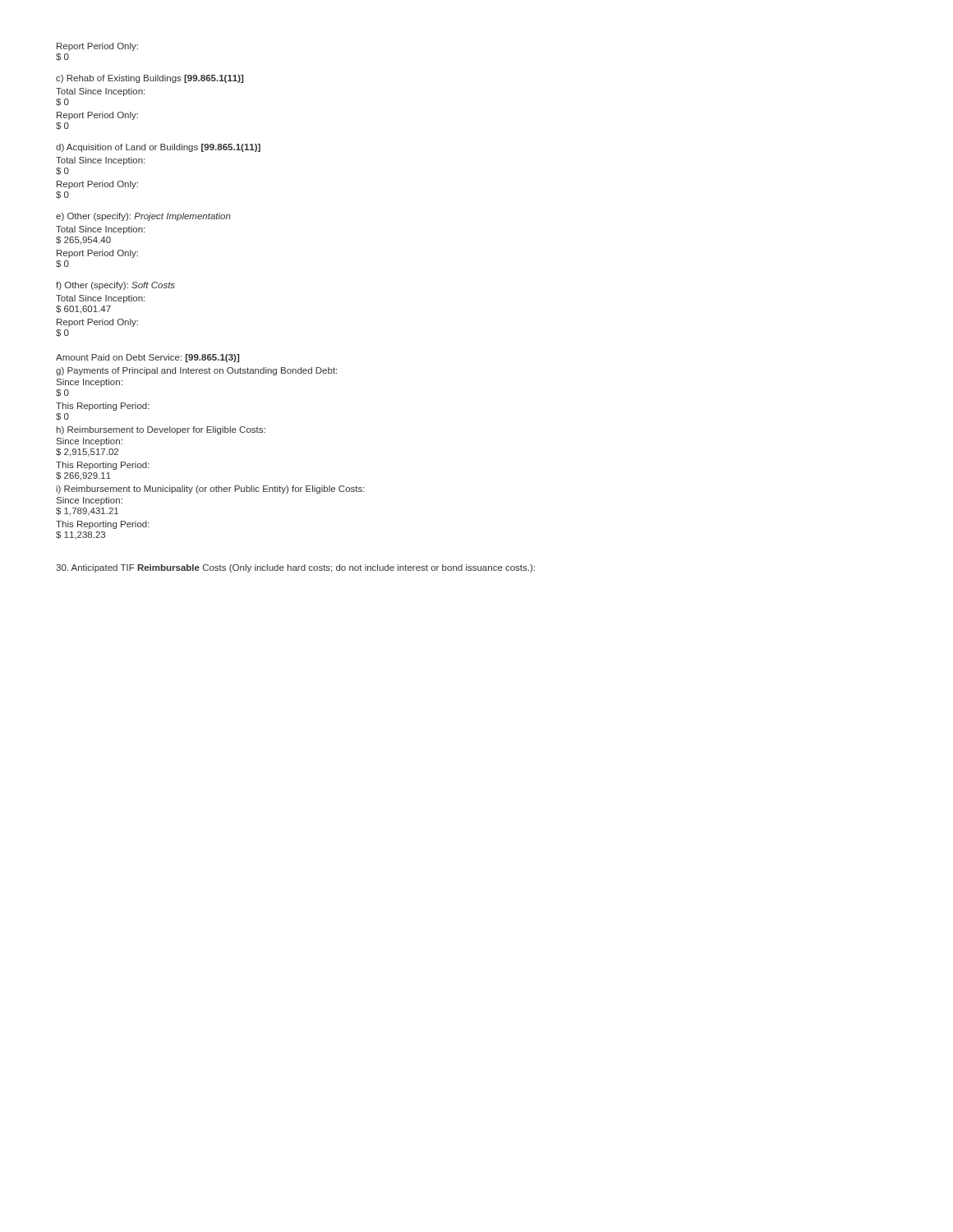Find the text block that says "c) Rehab of Existing Buildings"
The width and height of the screenshot is (953, 1232).
point(150,78)
